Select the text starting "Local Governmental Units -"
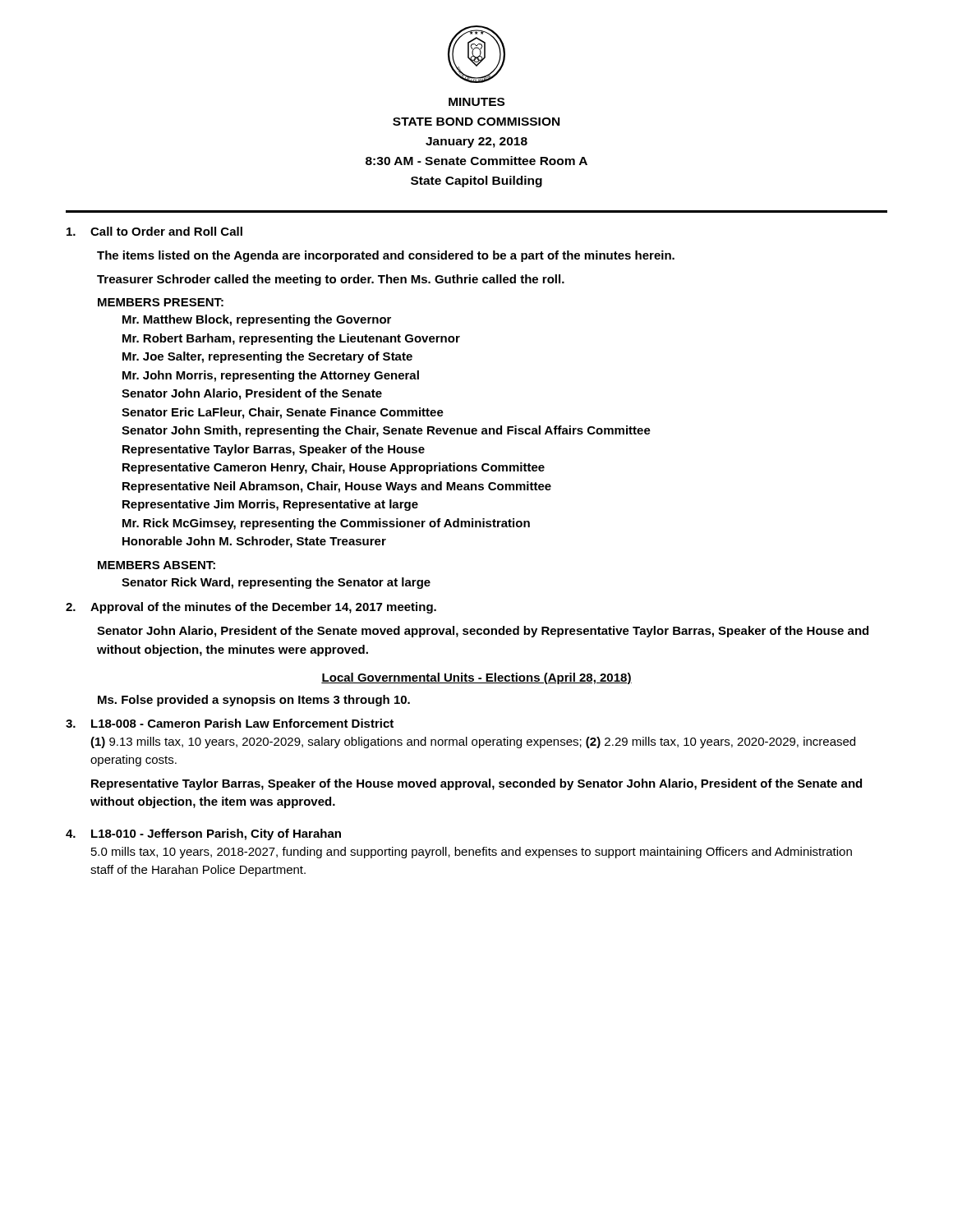The image size is (953, 1232). coord(476,677)
